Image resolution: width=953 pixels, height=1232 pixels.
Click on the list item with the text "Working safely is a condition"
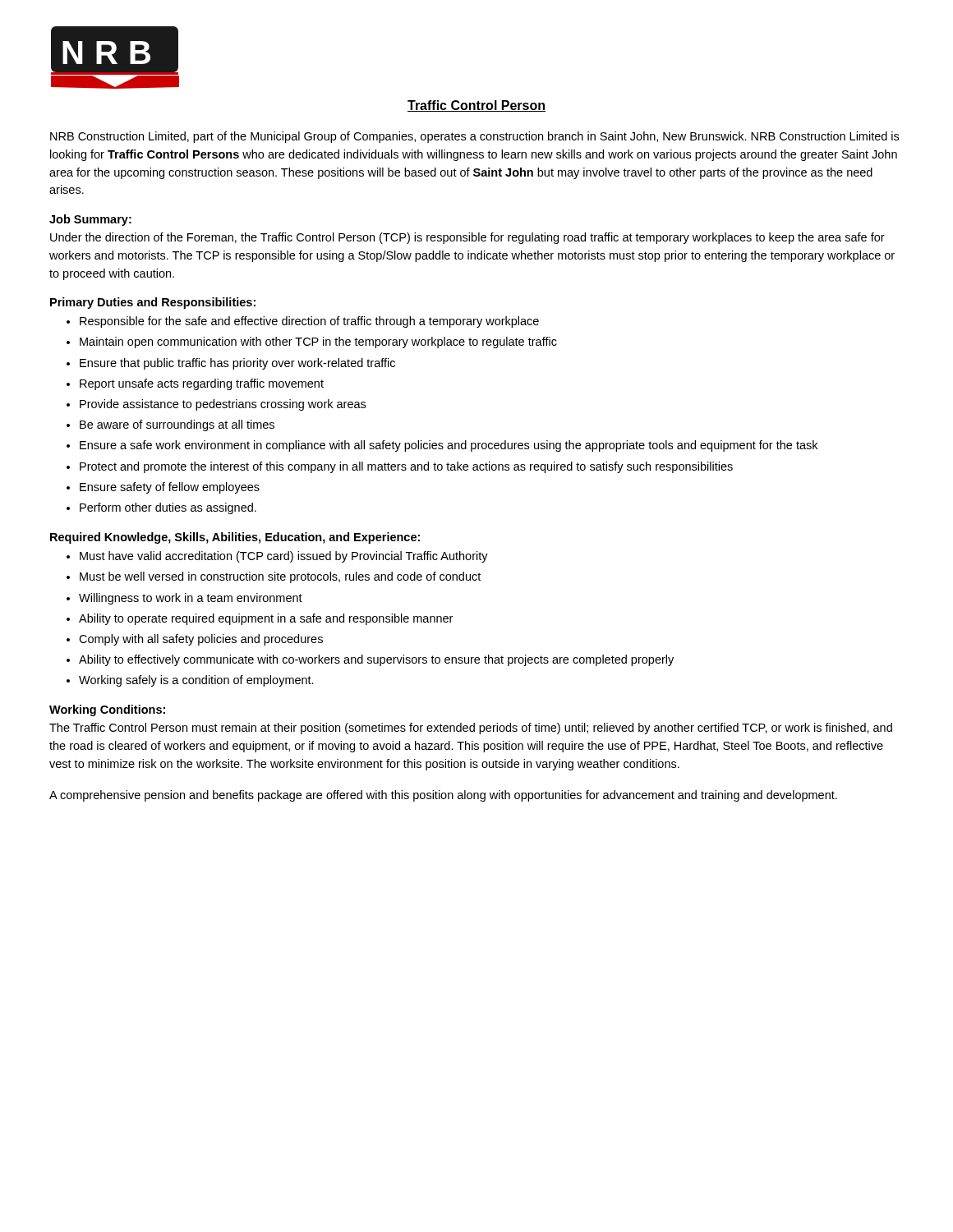pyautogui.click(x=197, y=680)
